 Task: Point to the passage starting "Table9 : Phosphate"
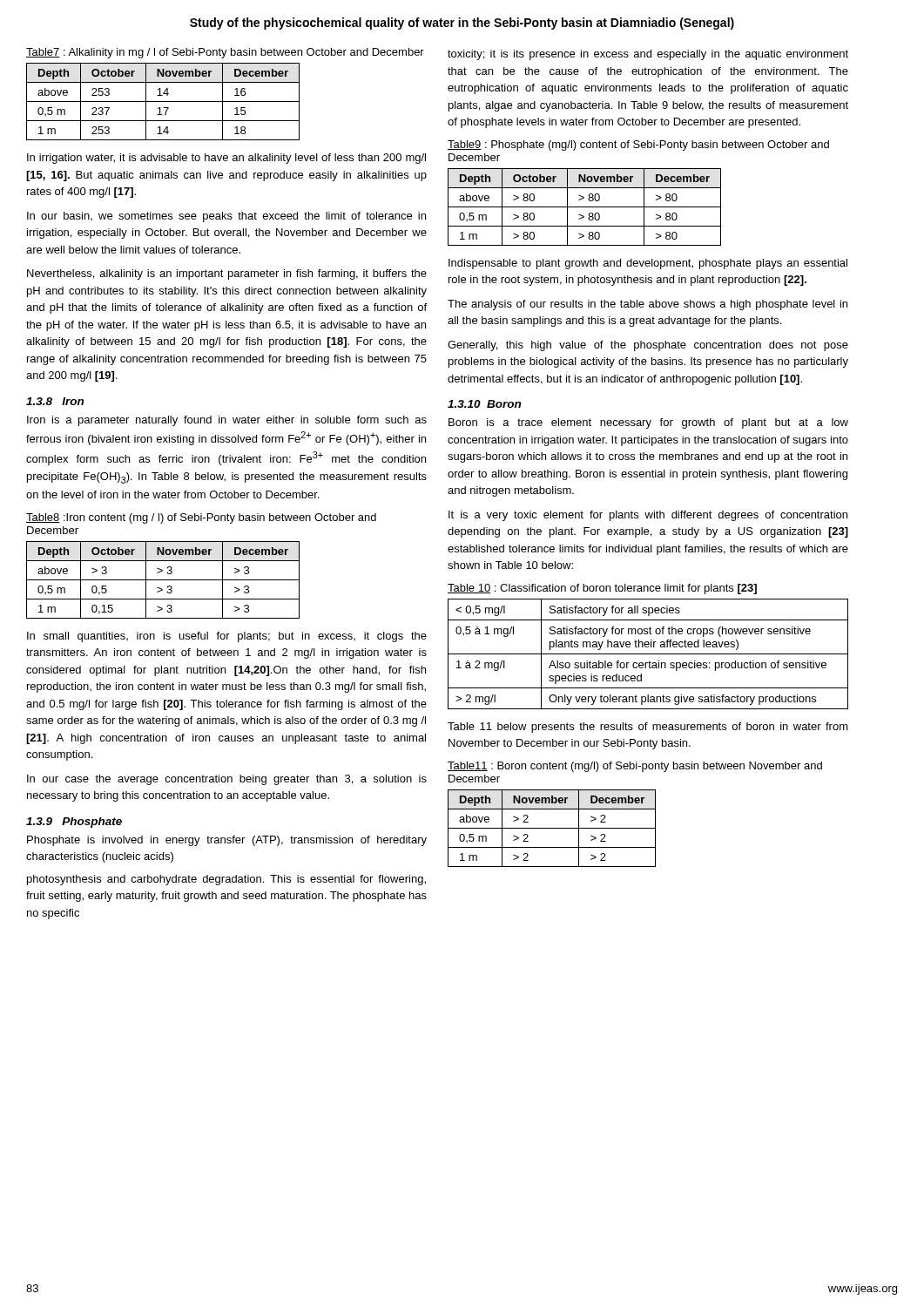pyautogui.click(x=639, y=150)
